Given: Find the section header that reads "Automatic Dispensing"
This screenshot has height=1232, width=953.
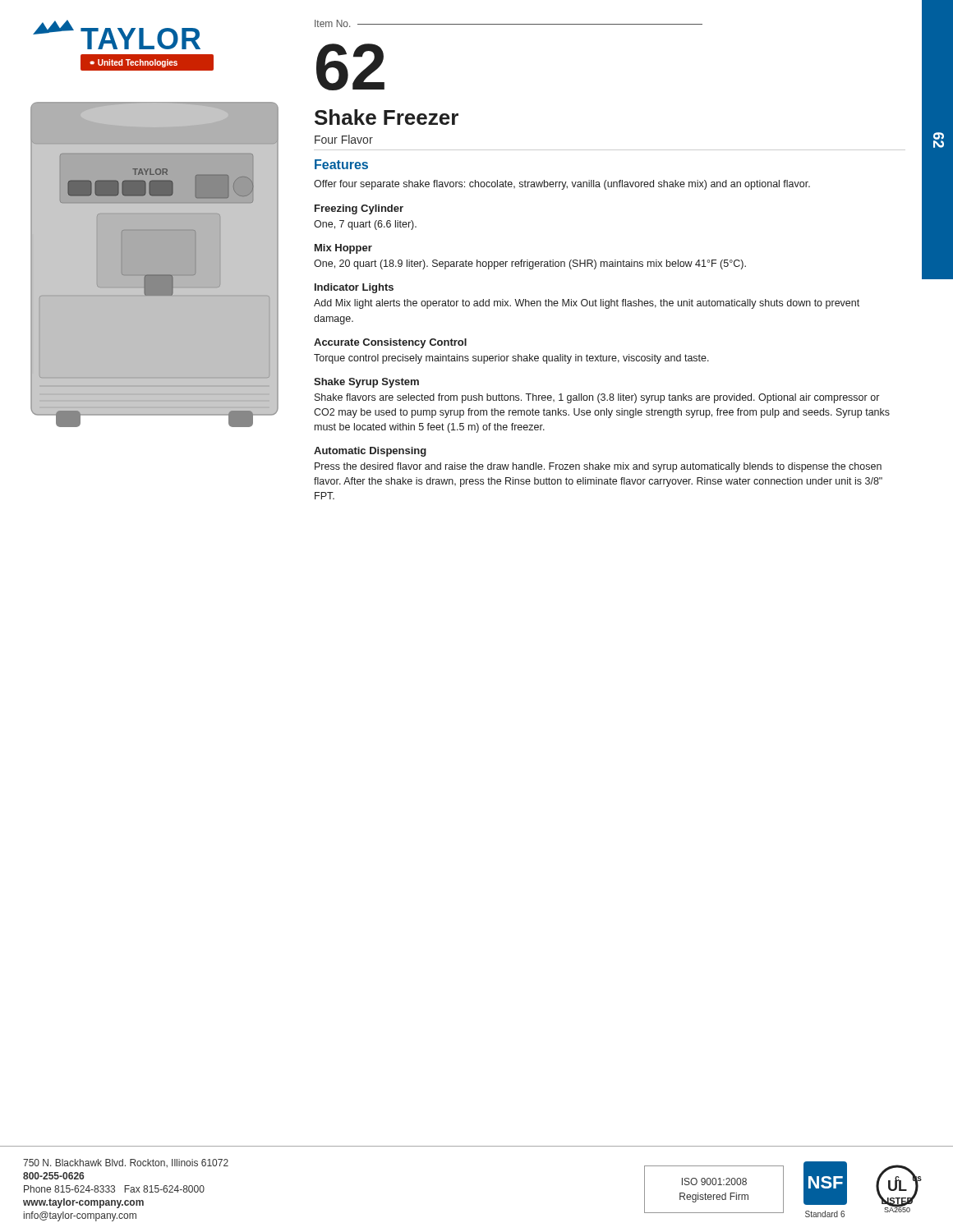Looking at the screenshot, I should [x=370, y=451].
